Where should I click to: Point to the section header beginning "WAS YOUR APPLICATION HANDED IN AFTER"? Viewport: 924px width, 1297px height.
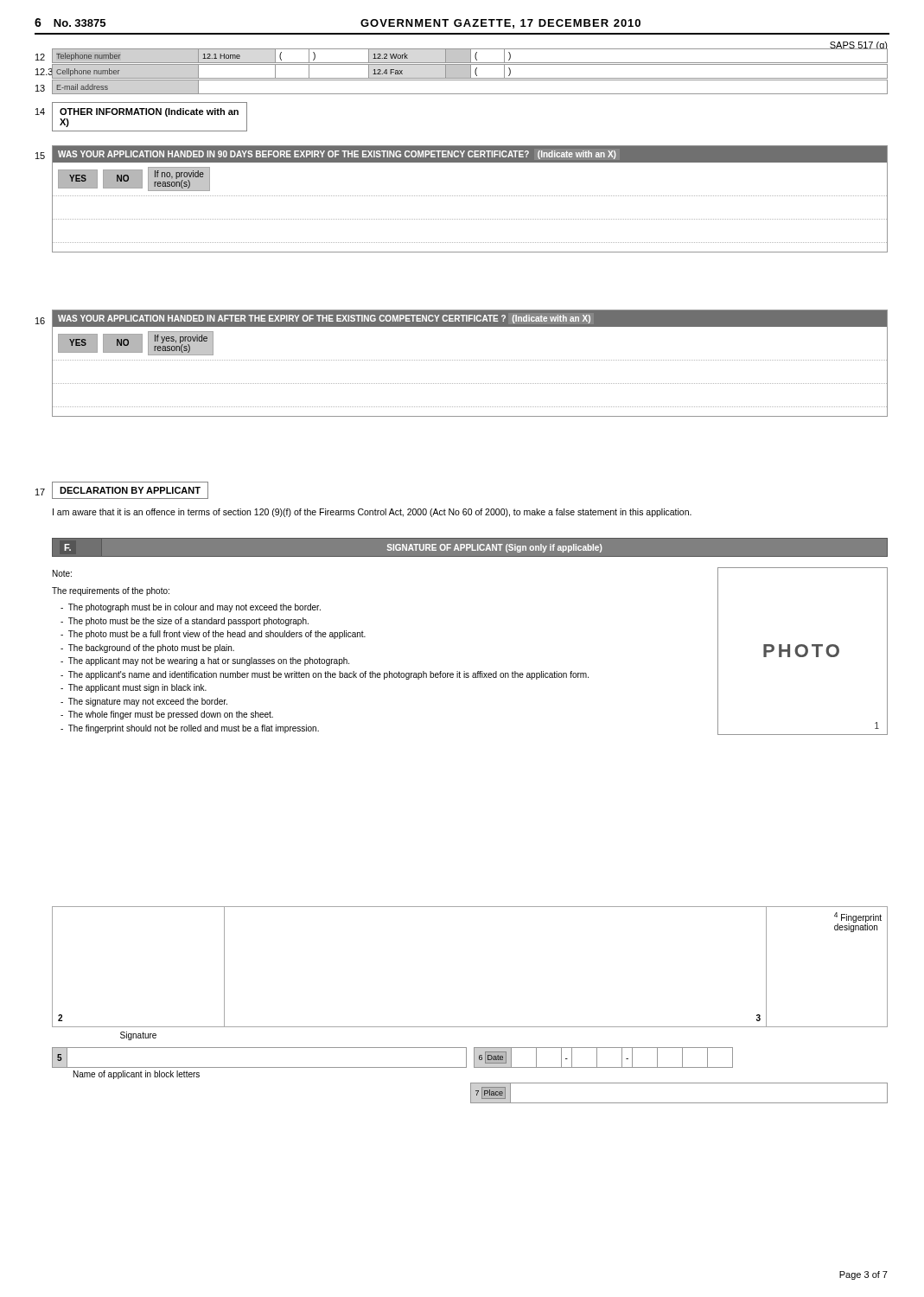click(x=470, y=363)
